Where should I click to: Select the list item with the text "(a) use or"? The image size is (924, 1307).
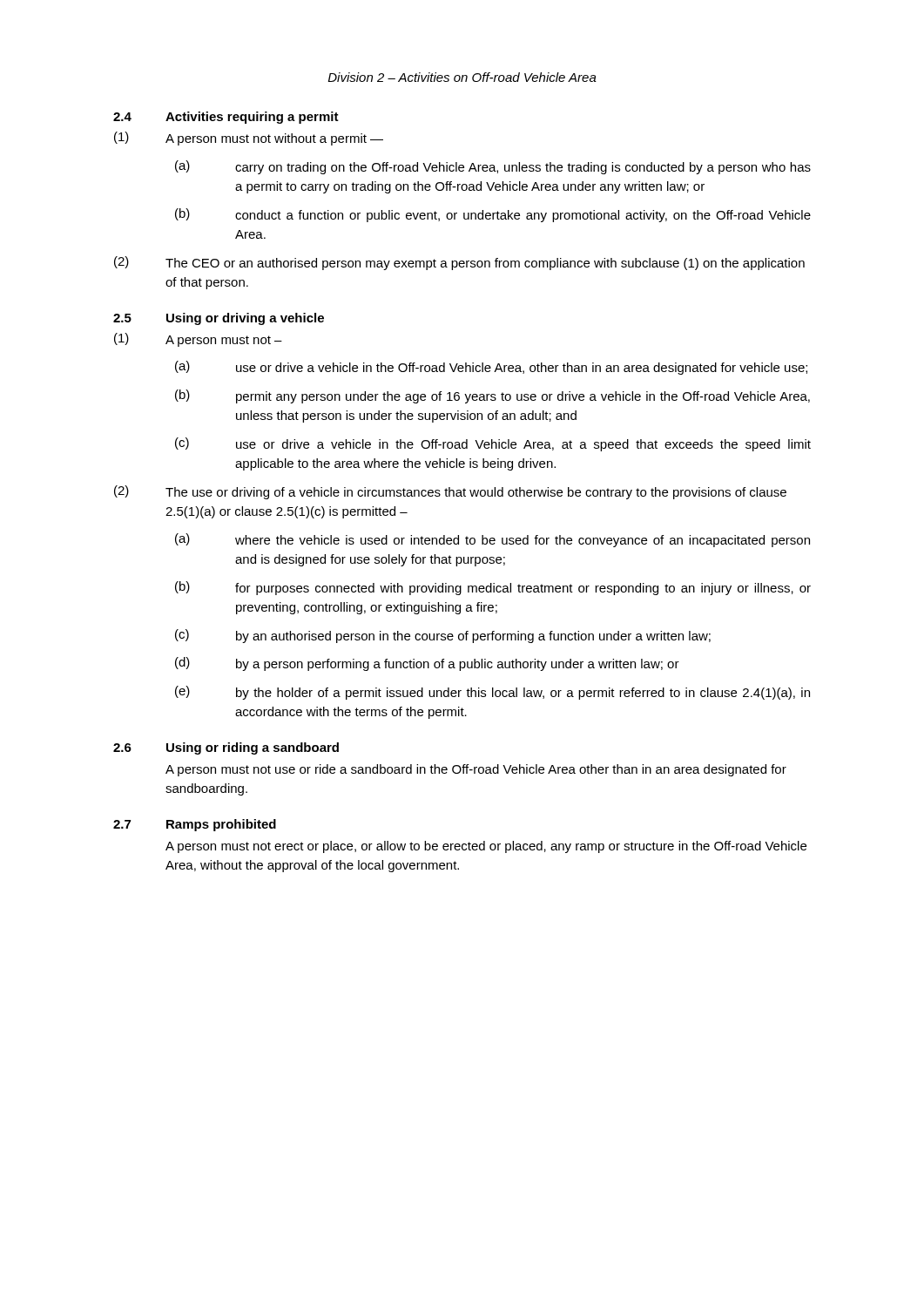point(488,368)
